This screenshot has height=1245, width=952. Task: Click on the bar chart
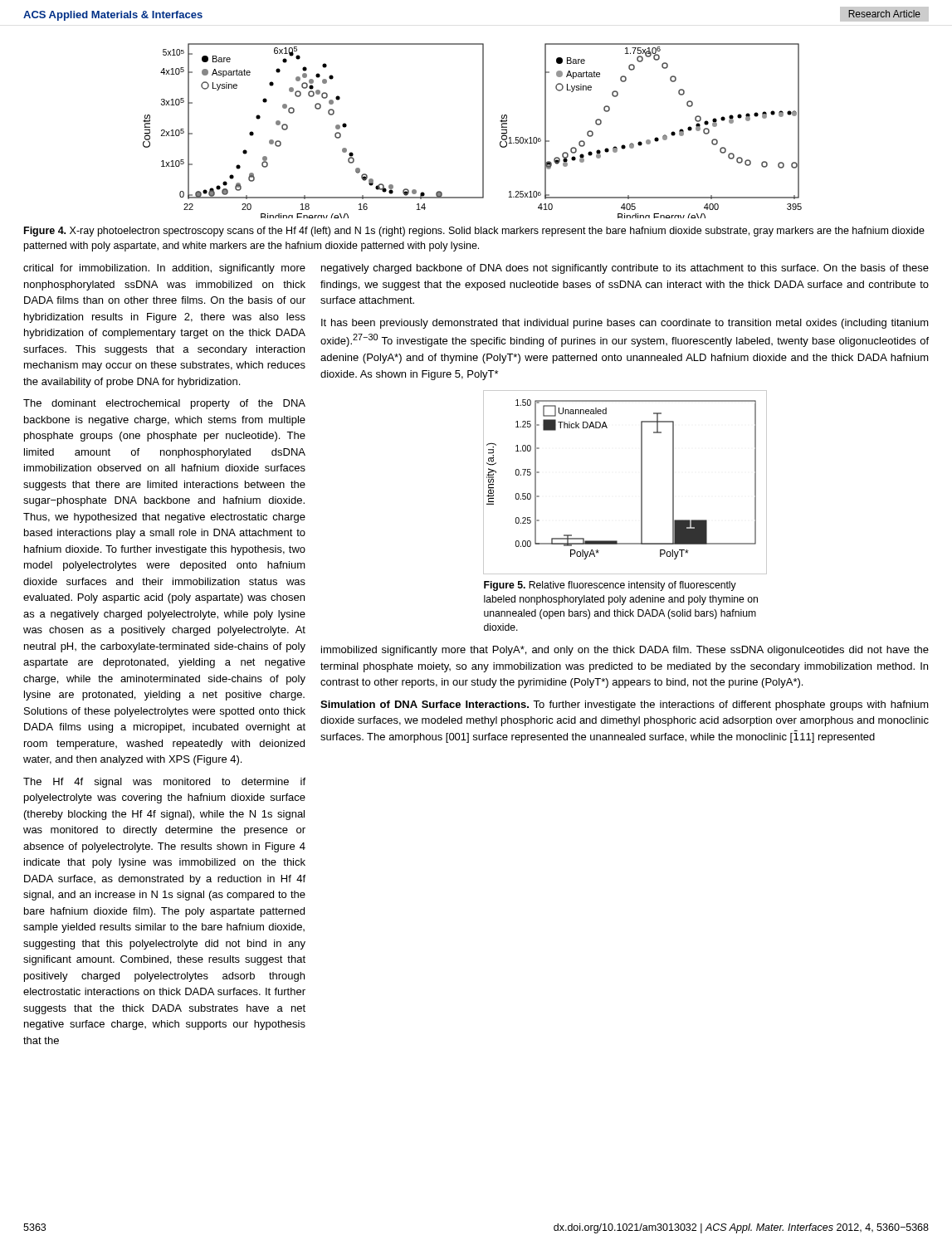click(x=625, y=482)
